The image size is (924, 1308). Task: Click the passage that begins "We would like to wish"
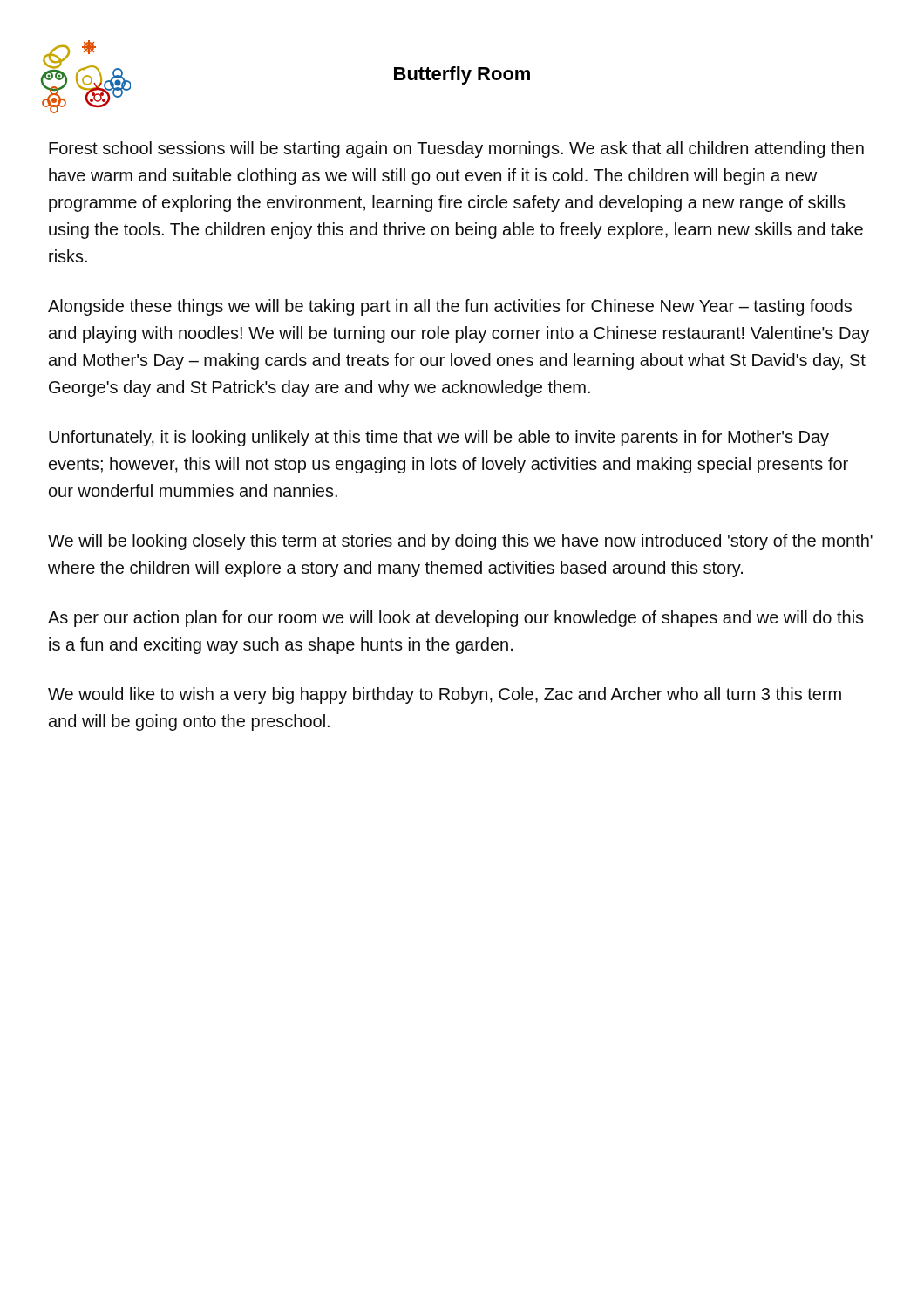coord(445,708)
